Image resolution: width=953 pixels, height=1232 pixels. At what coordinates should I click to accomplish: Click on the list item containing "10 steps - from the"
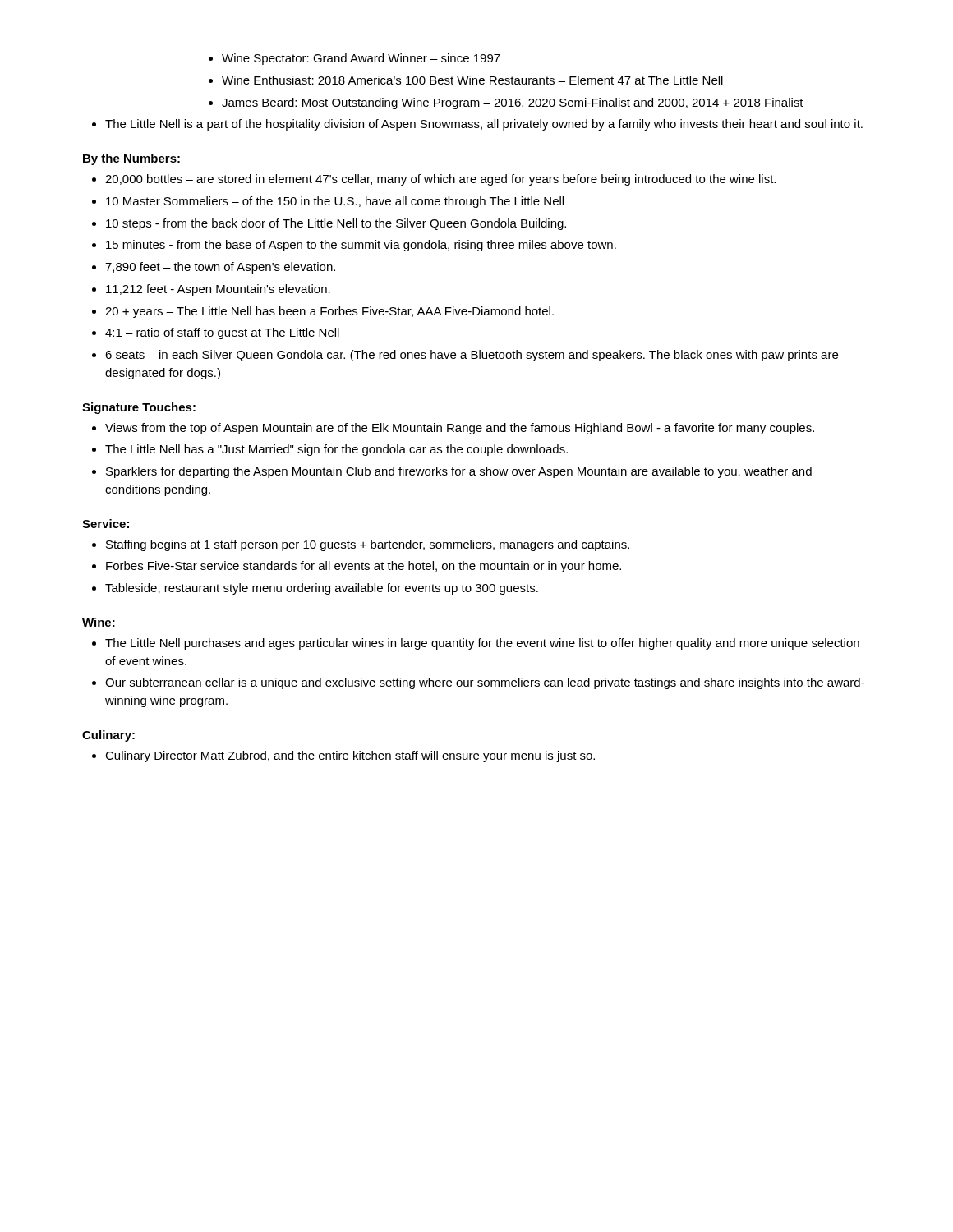(336, 223)
